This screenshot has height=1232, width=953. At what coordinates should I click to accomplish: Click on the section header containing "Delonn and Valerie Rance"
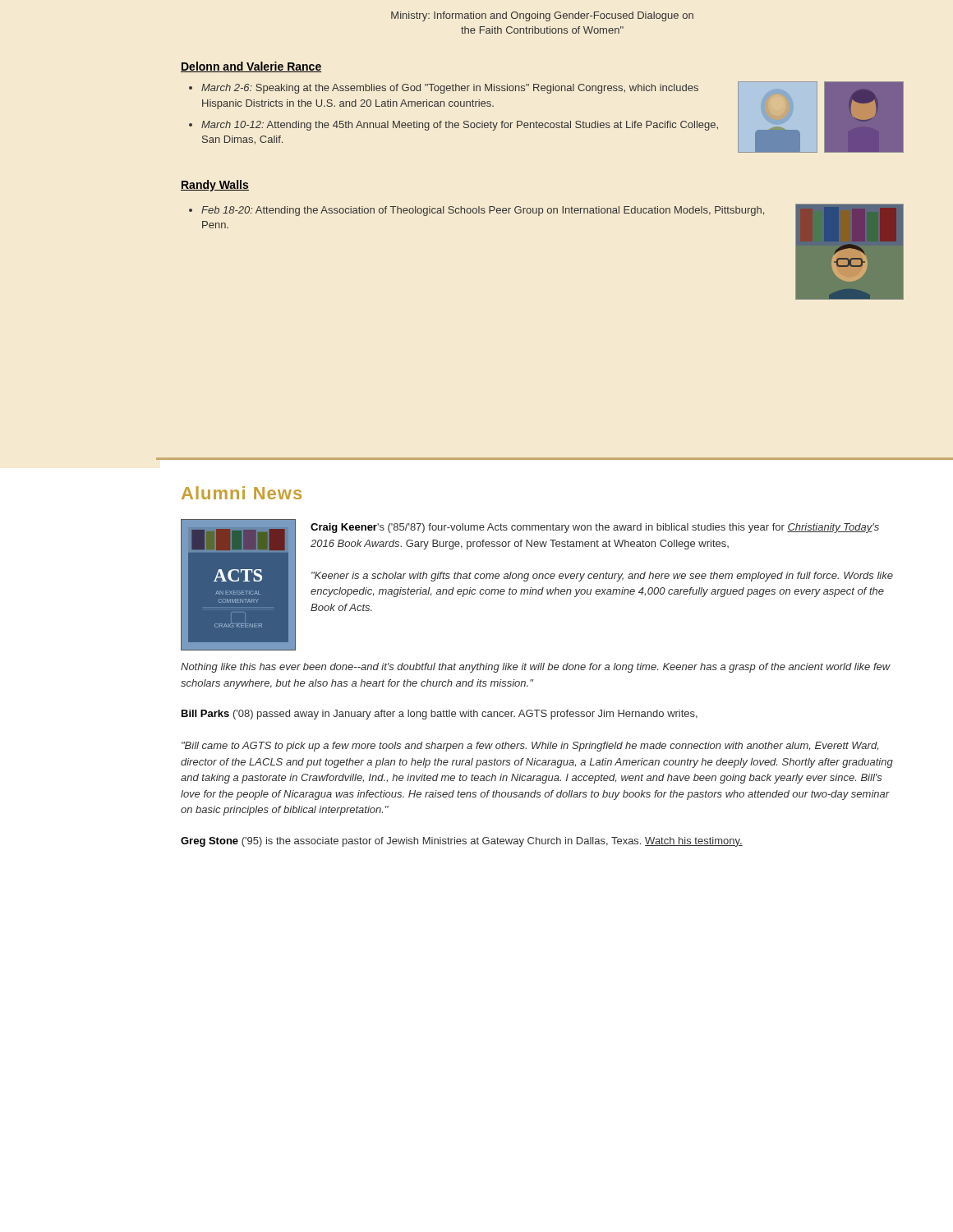tap(251, 67)
